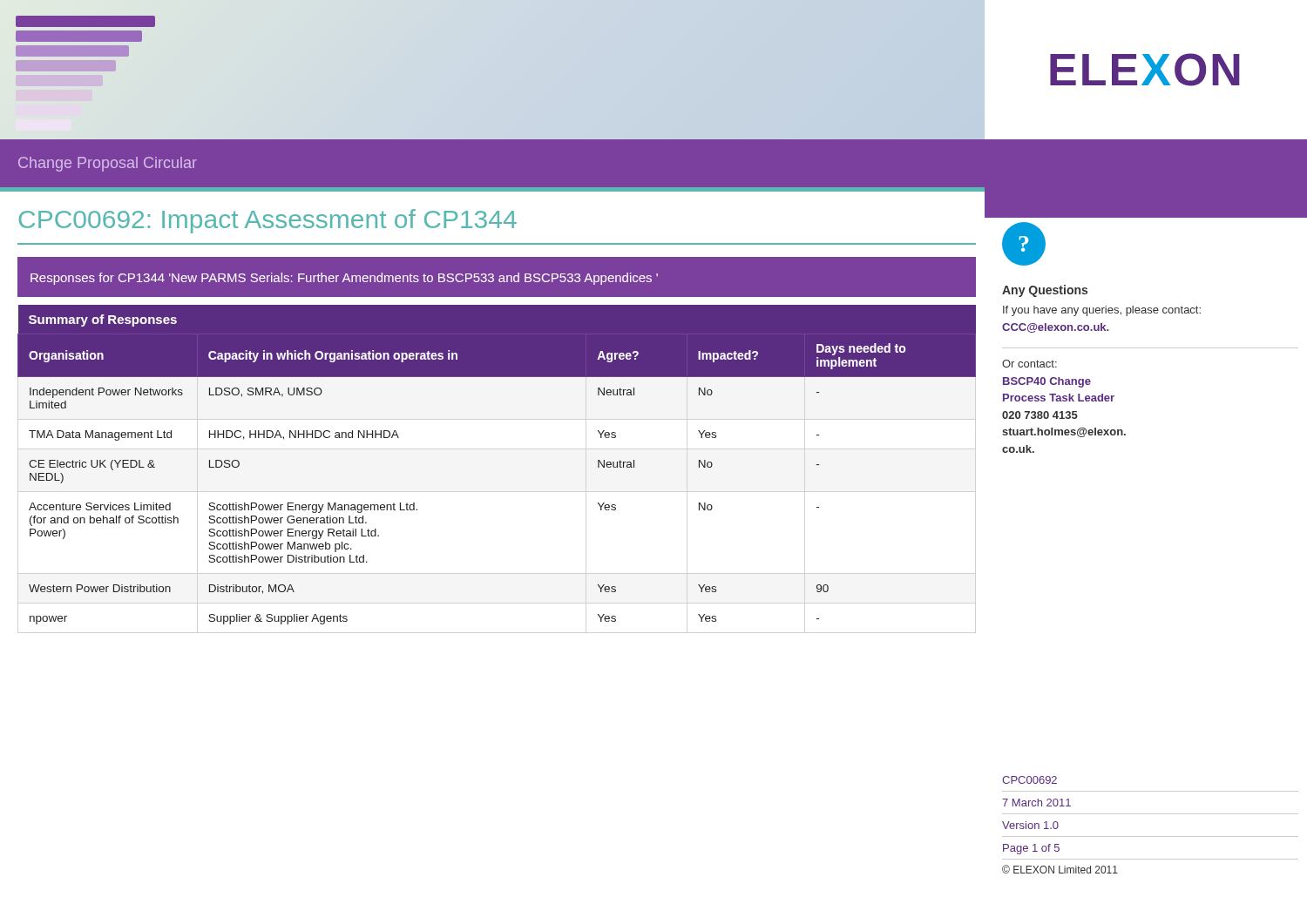This screenshot has height=924, width=1307.
Task: Click on the text block with the text "If you have any"
Action: tap(1102, 318)
